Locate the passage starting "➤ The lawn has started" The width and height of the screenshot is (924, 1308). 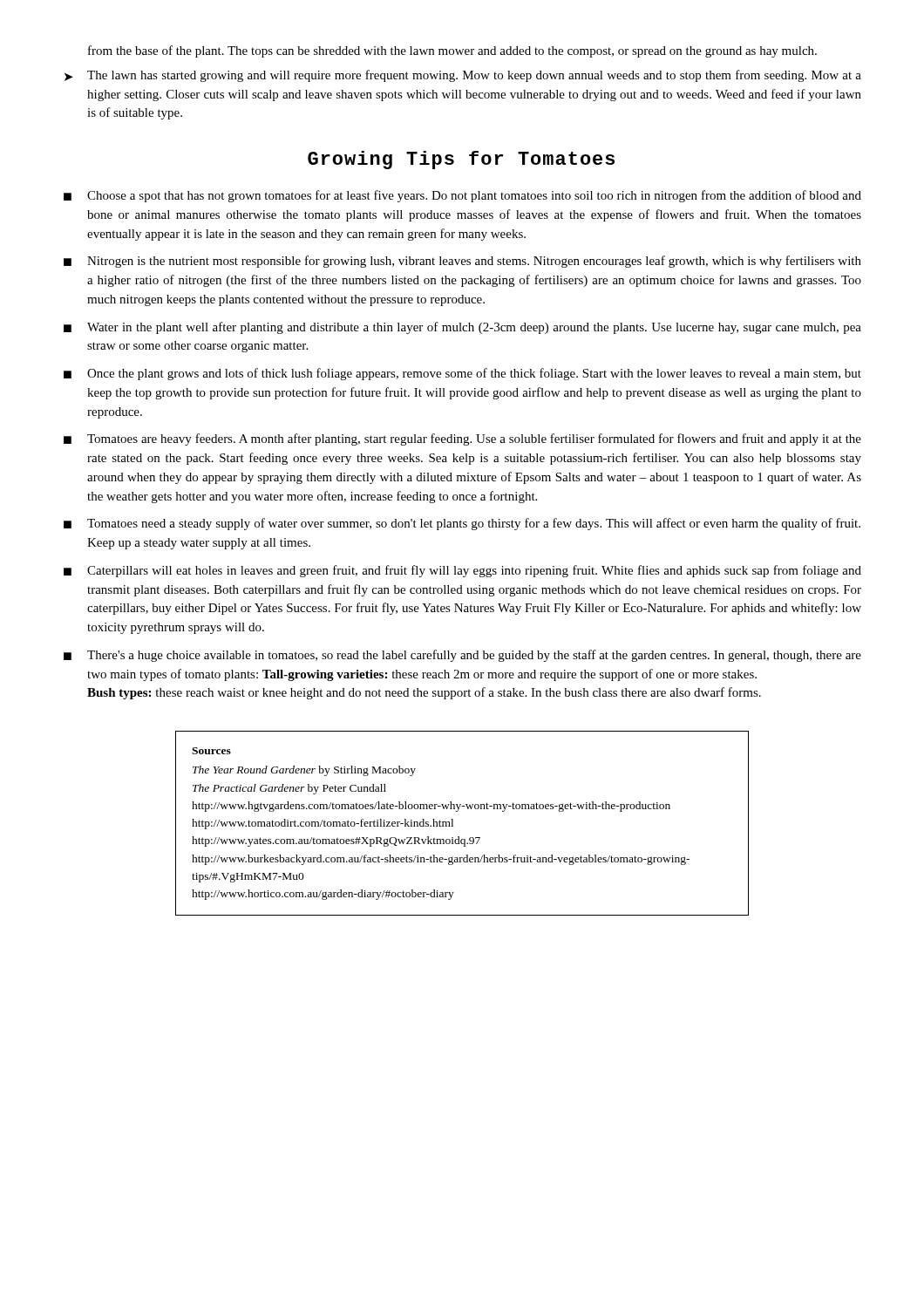point(462,95)
